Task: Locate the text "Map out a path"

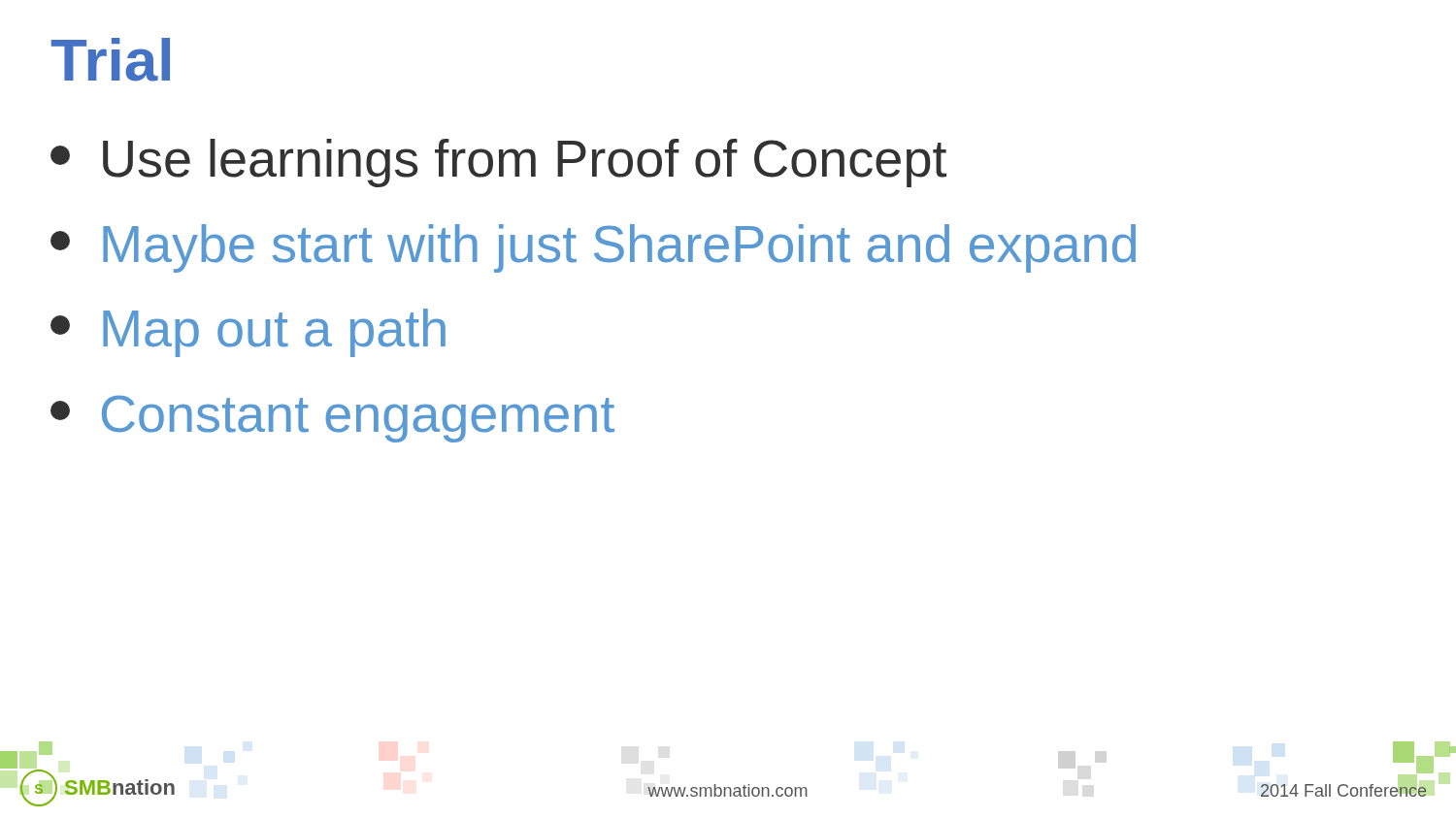Action: [248, 333]
